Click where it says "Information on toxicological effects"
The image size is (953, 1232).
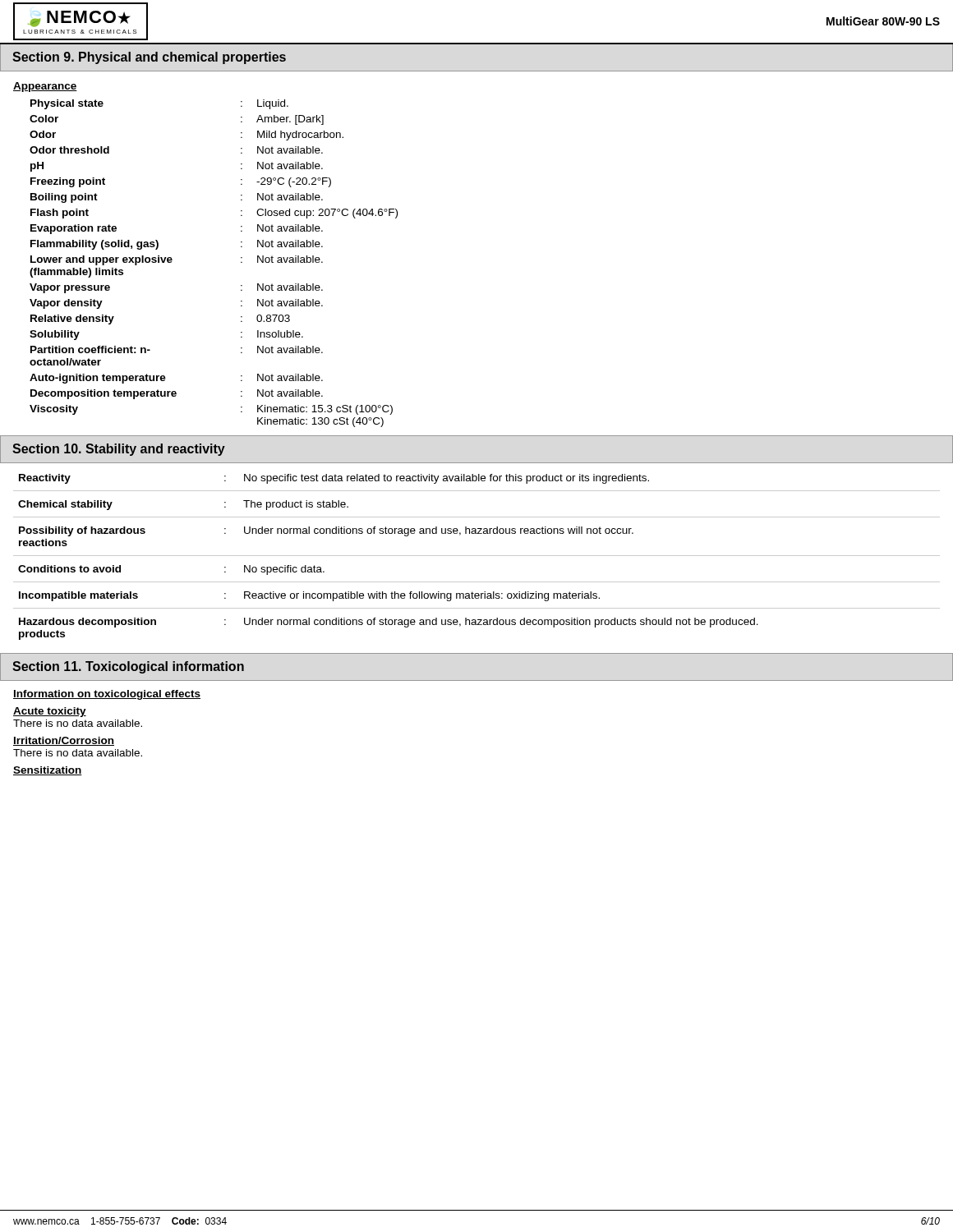pyautogui.click(x=107, y=694)
